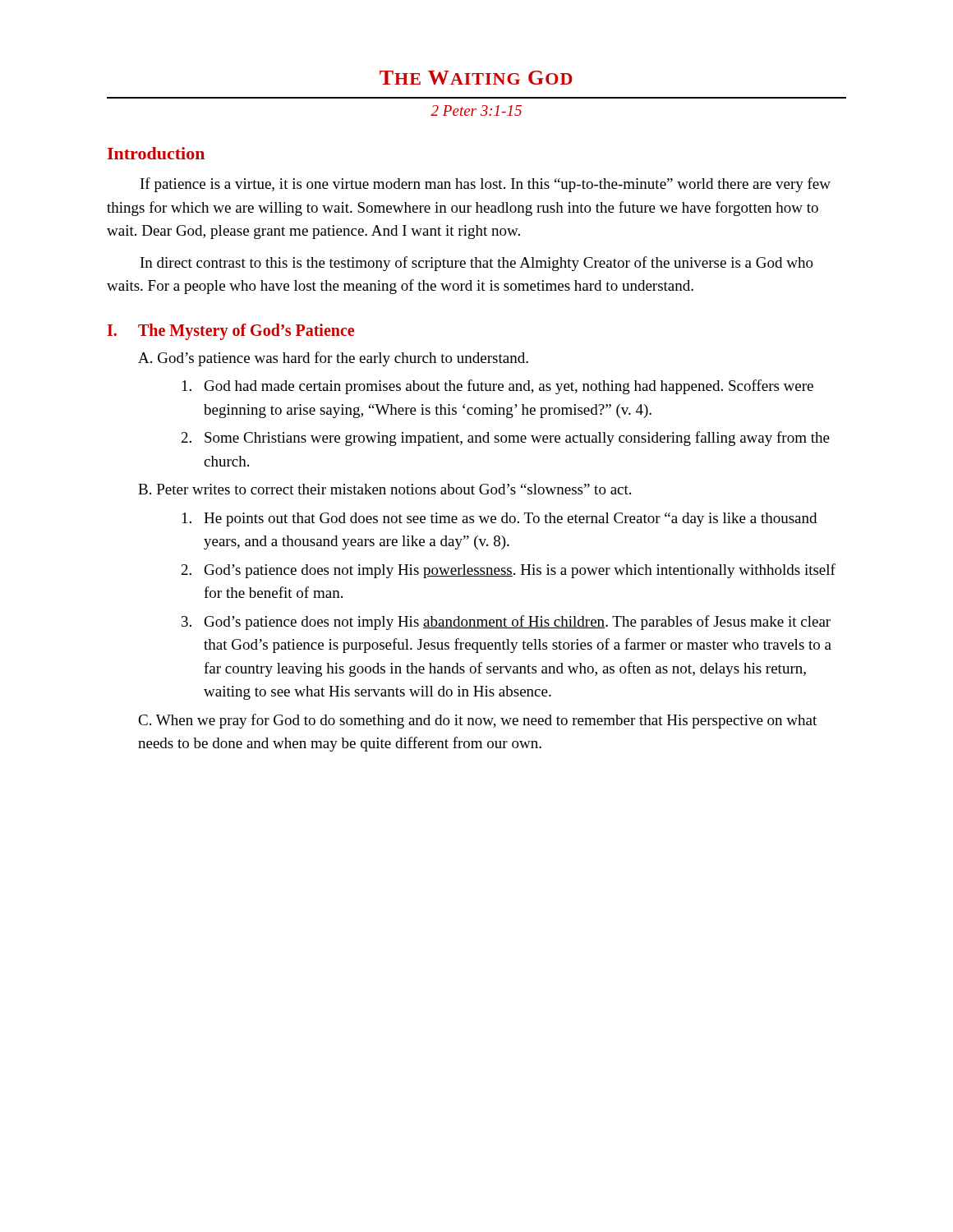Point to the block starting "2 Peter 3:1-15"
The height and width of the screenshot is (1232, 953).
click(x=476, y=111)
